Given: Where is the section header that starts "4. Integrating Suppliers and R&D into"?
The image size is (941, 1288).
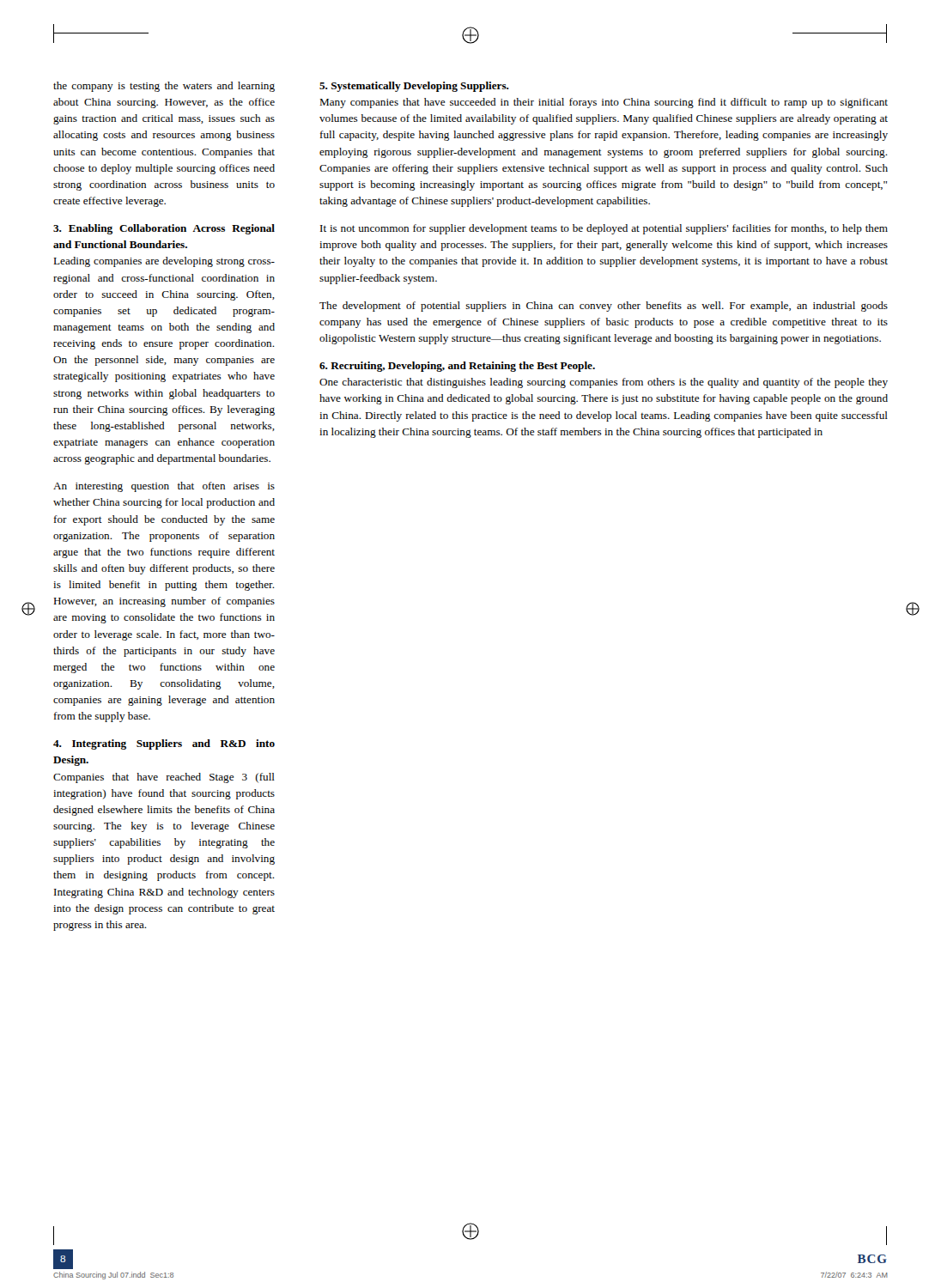Looking at the screenshot, I should coord(164,752).
